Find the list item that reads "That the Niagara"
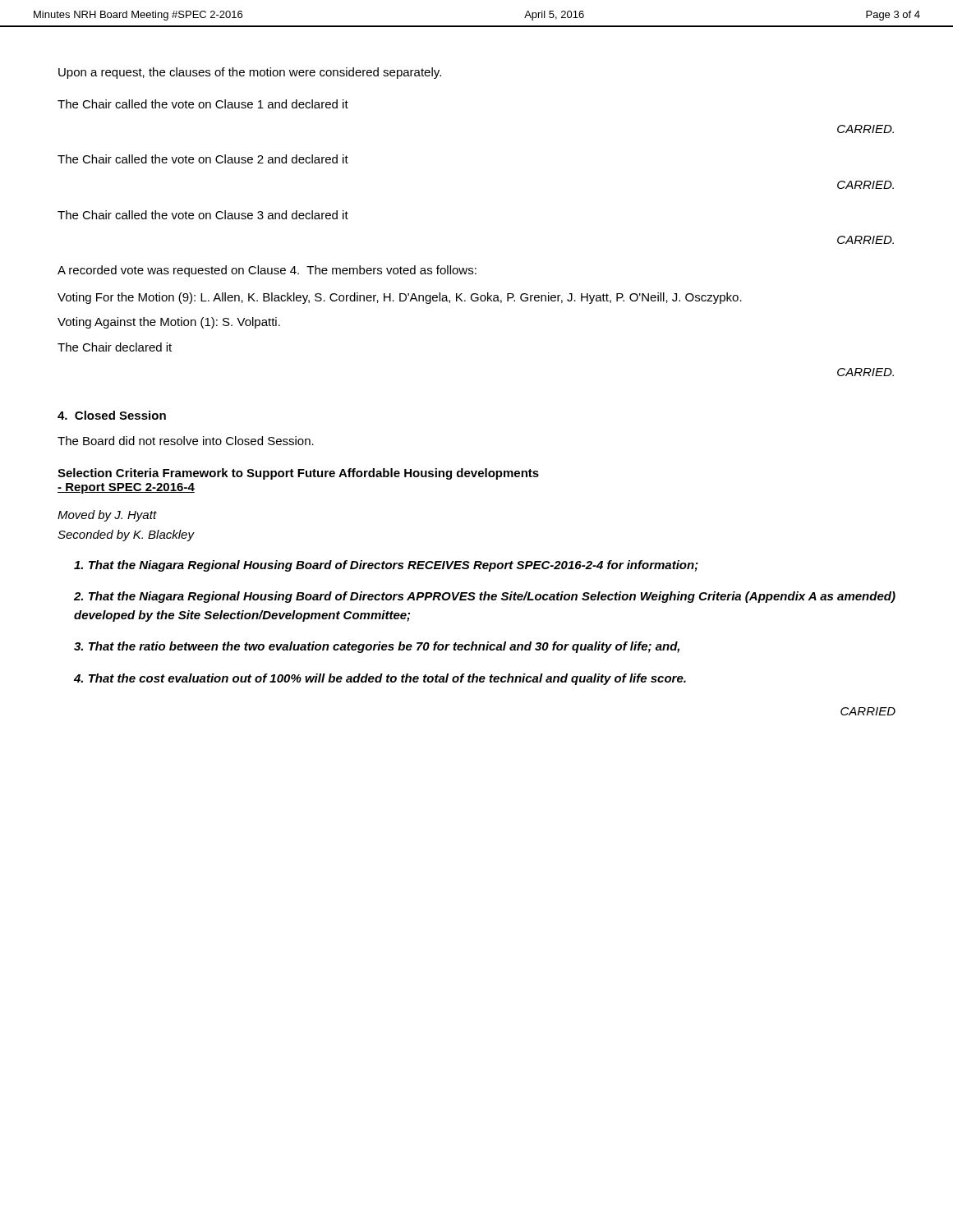This screenshot has width=953, height=1232. coord(386,564)
